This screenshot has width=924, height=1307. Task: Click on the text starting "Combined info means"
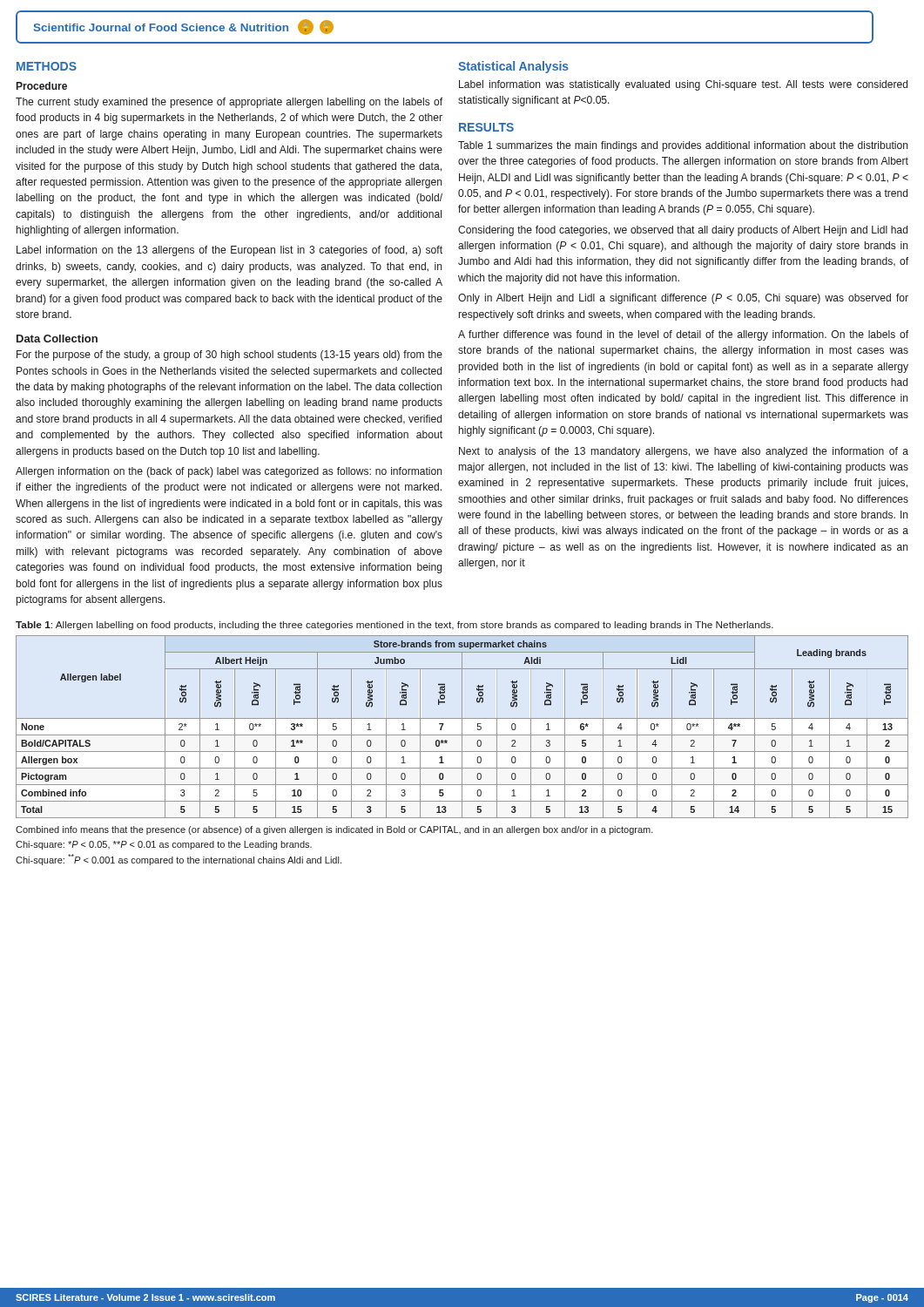(335, 845)
